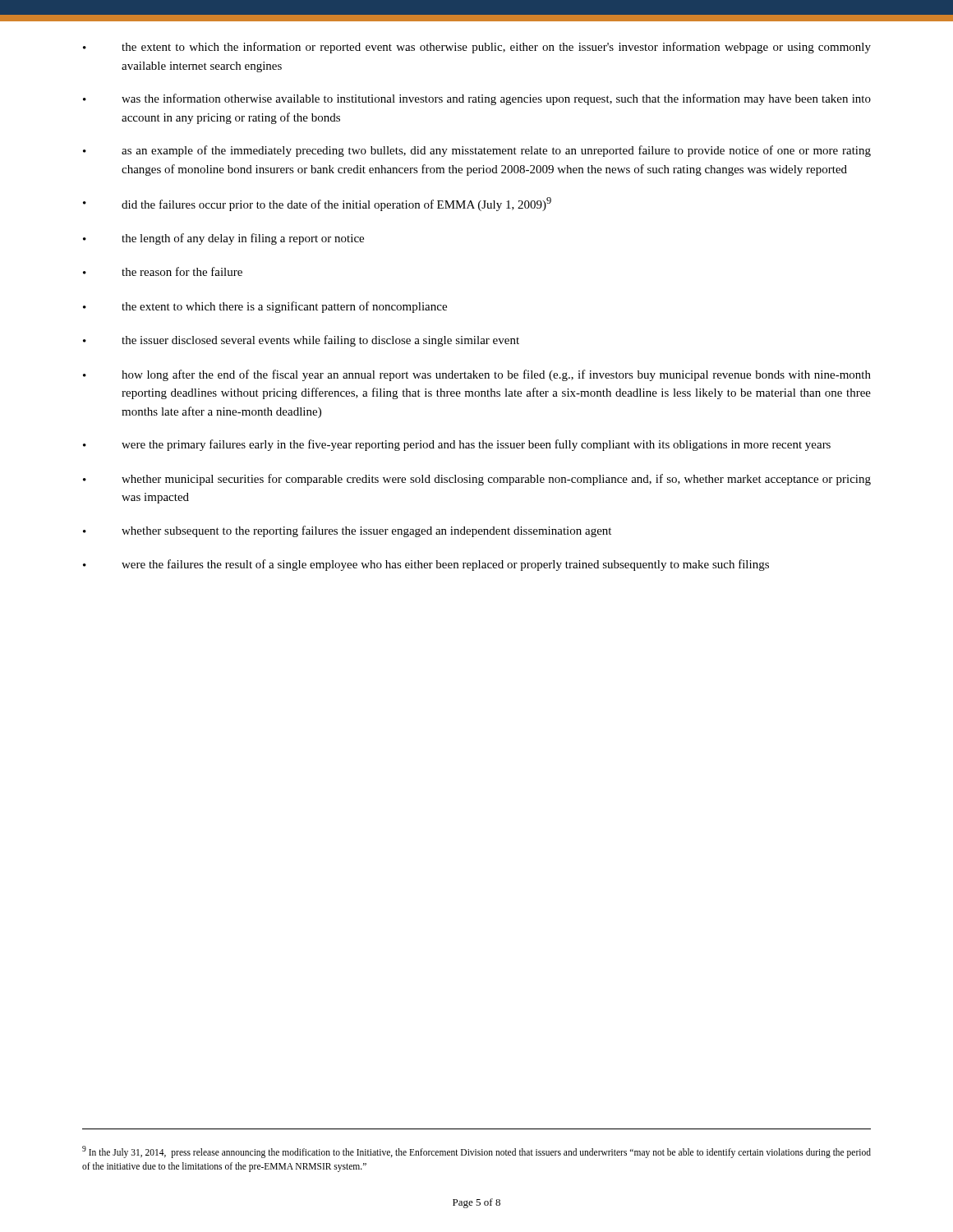Click on the list item that reads "• the issuer disclosed several events while failing"
The image size is (953, 1232).
point(476,341)
